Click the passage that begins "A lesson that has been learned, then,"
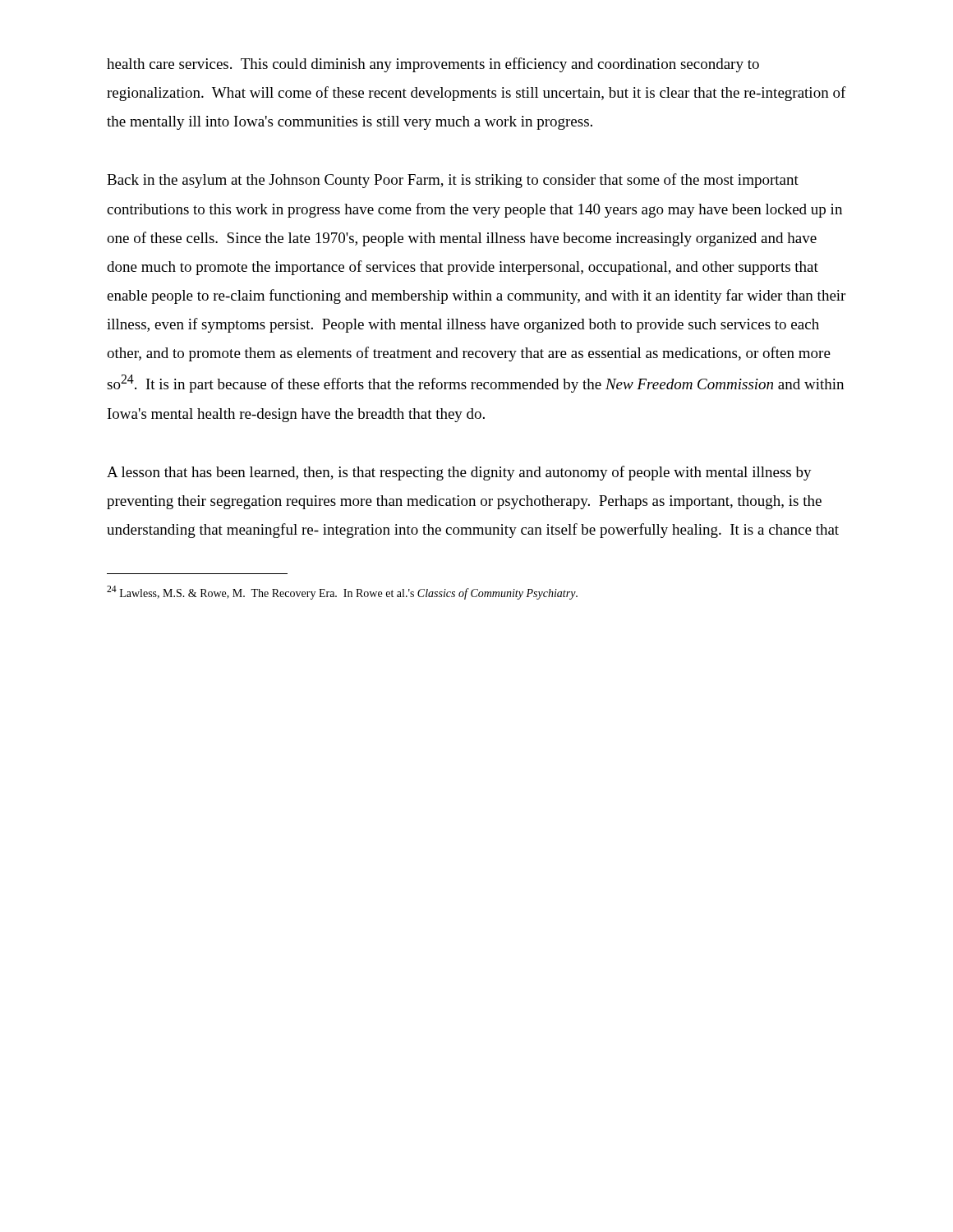The width and height of the screenshot is (953, 1232). [x=473, y=501]
